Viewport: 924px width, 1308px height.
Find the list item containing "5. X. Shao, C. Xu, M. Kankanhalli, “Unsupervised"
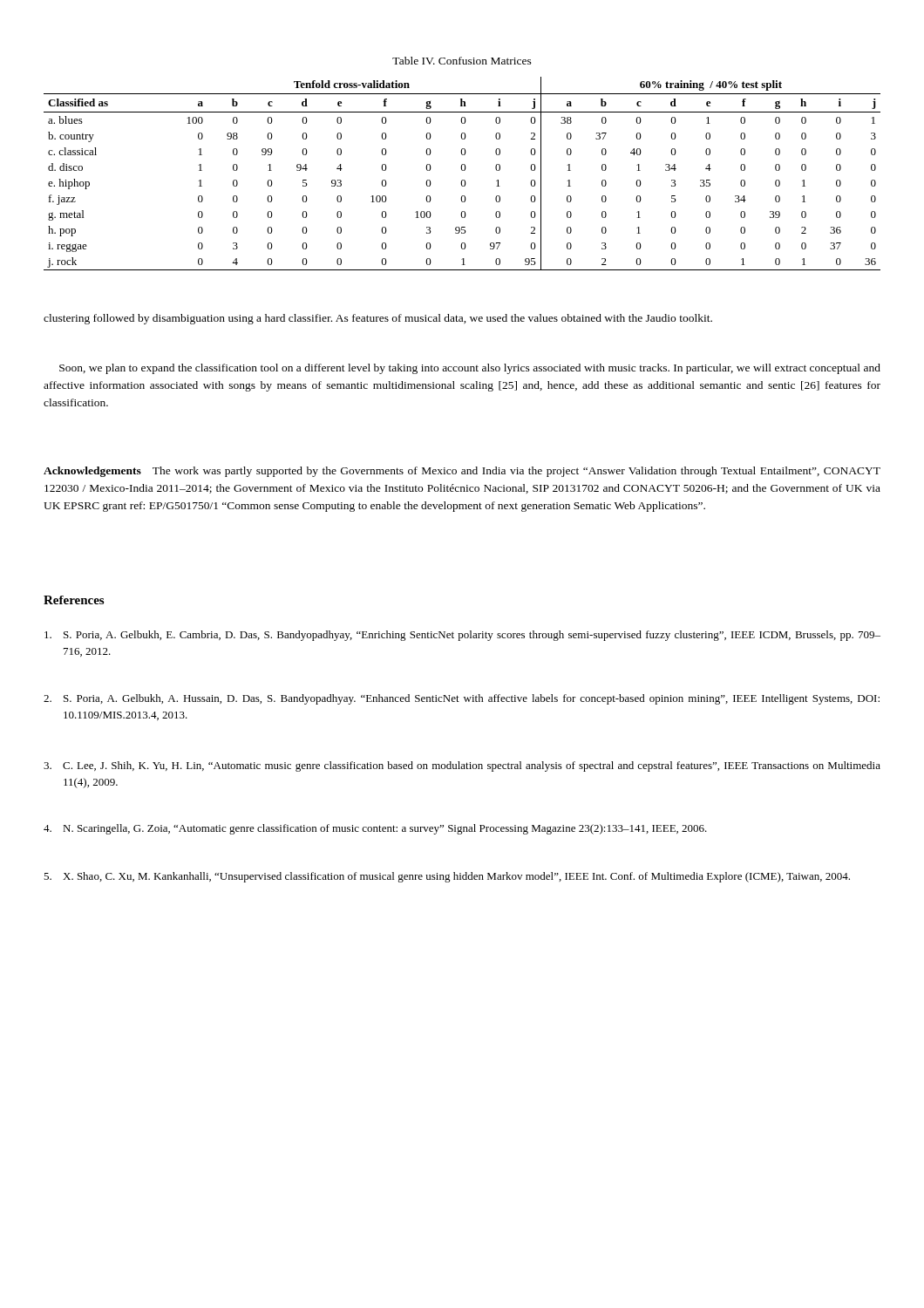462,876
